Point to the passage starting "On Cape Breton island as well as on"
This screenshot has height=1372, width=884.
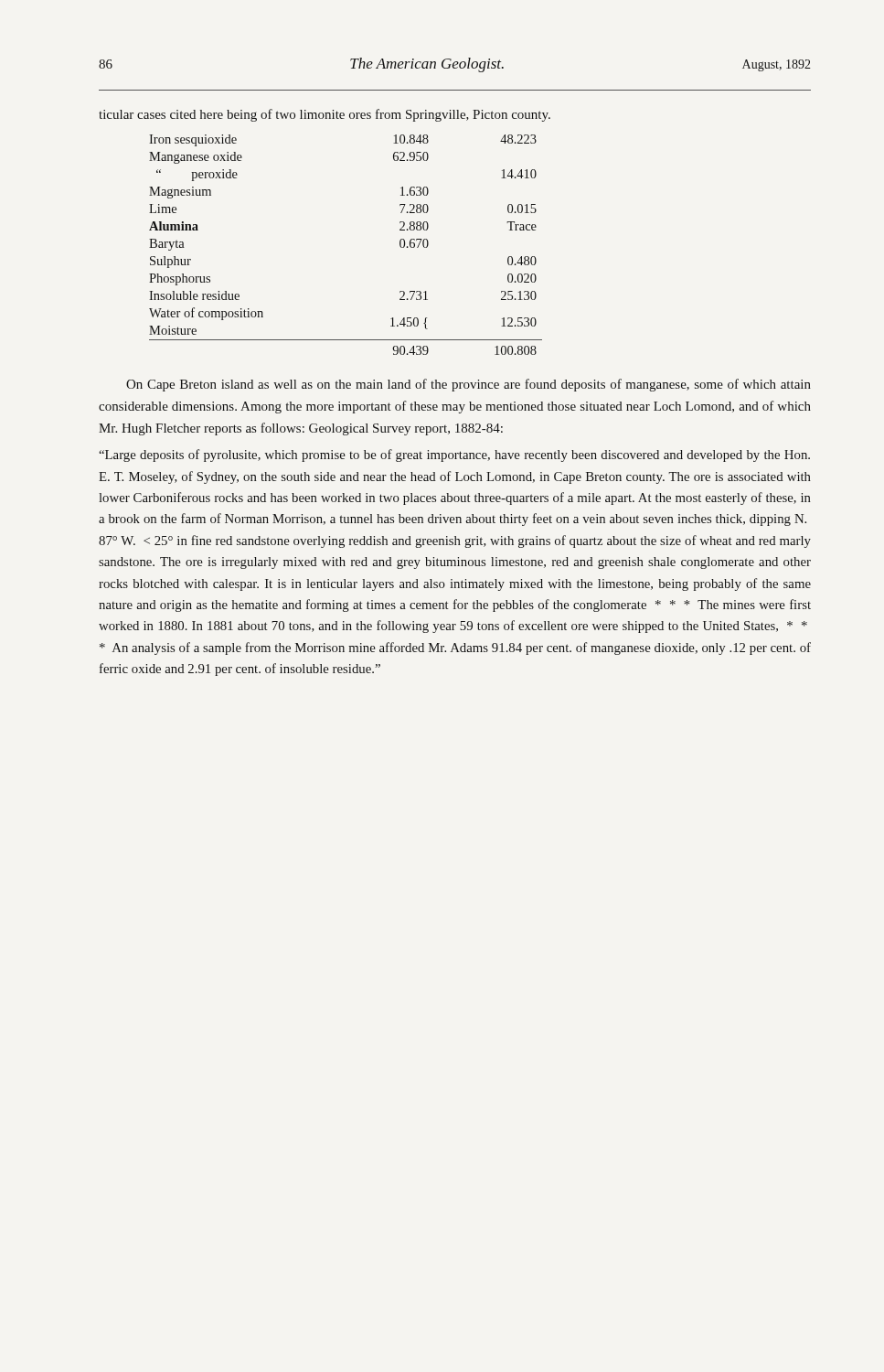(455, 406)
